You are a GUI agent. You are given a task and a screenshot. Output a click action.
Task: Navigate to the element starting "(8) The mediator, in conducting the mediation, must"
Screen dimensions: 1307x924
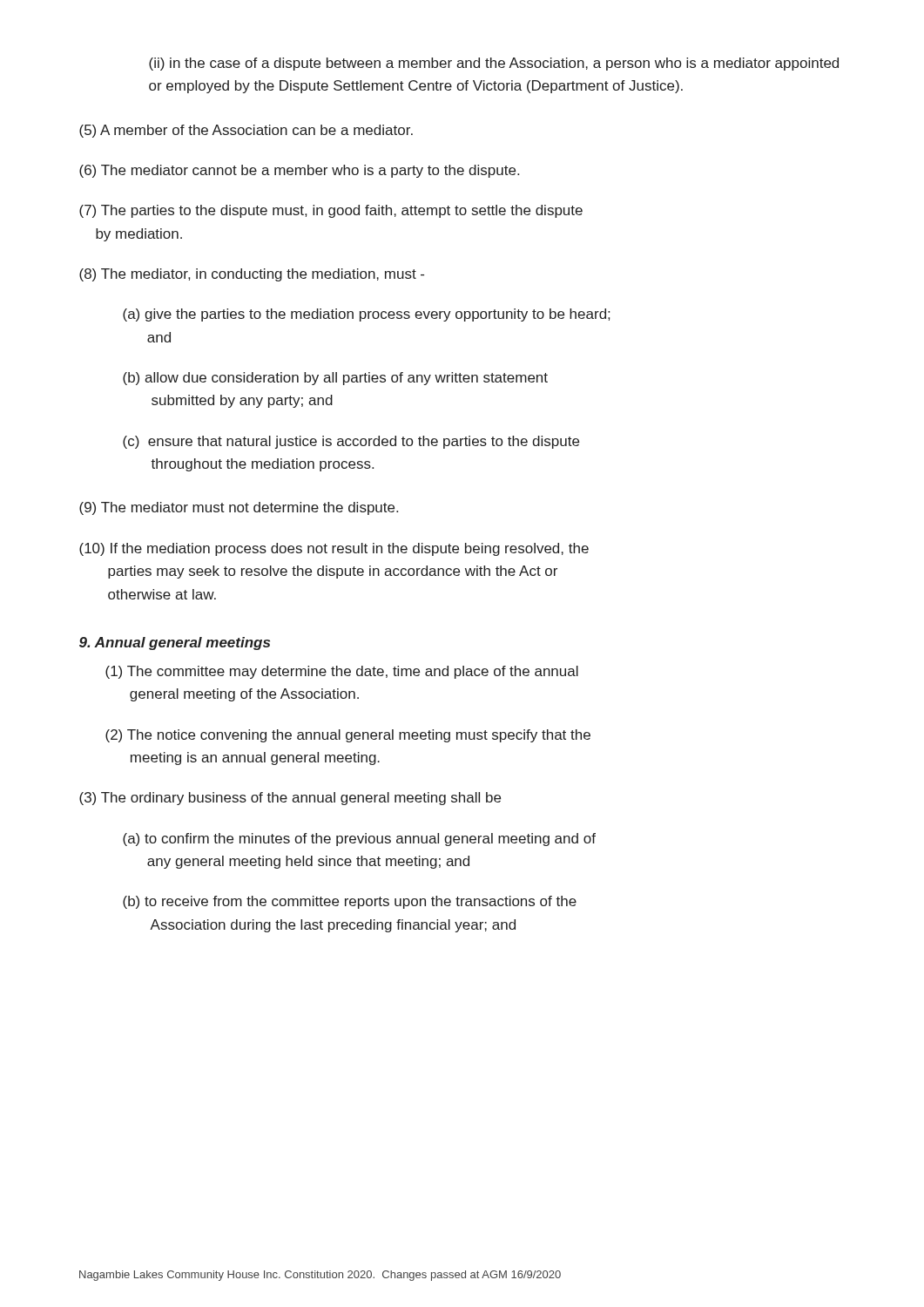click(252, 274)
